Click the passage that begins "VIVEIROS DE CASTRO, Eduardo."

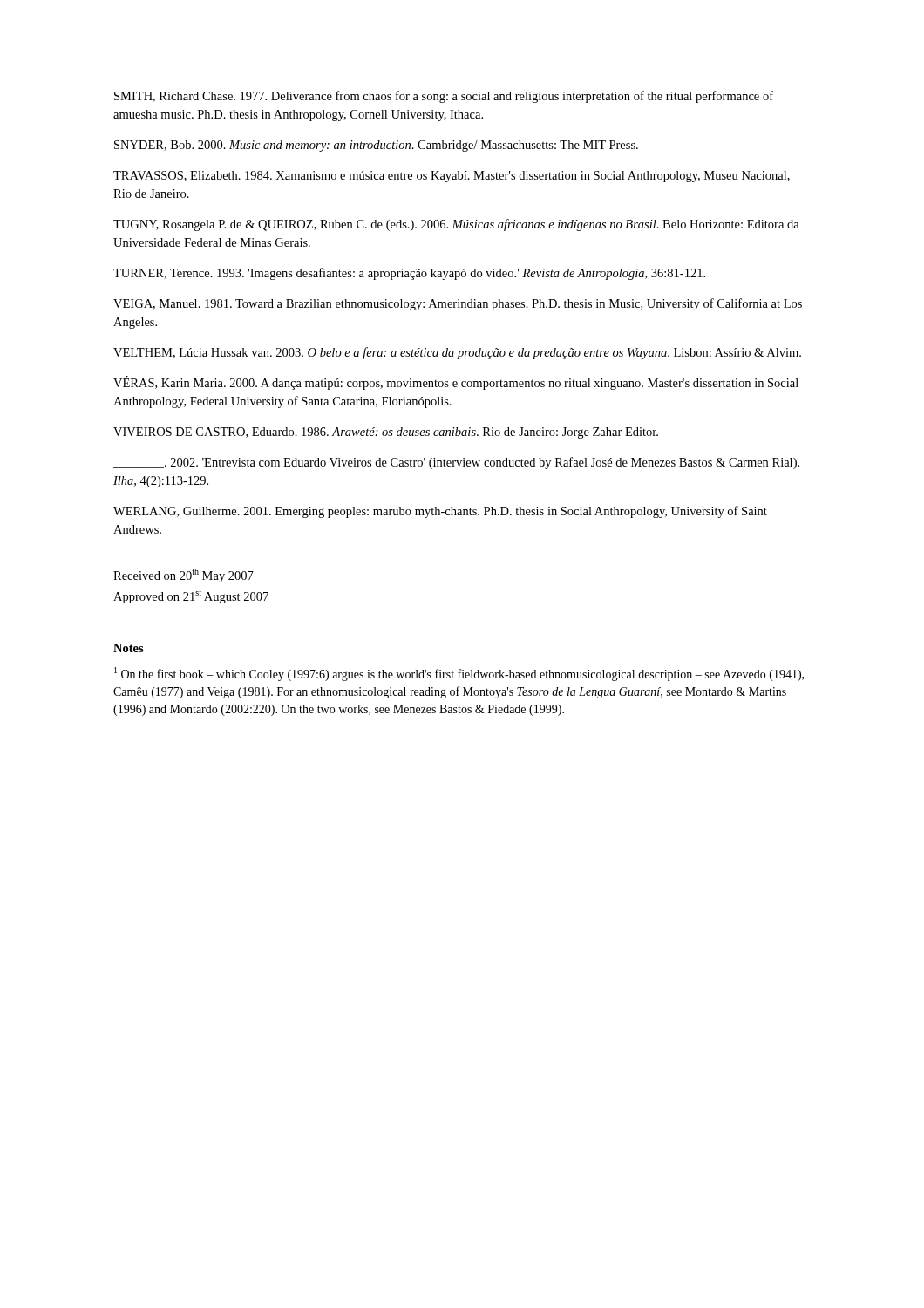[x=386, y=432]
